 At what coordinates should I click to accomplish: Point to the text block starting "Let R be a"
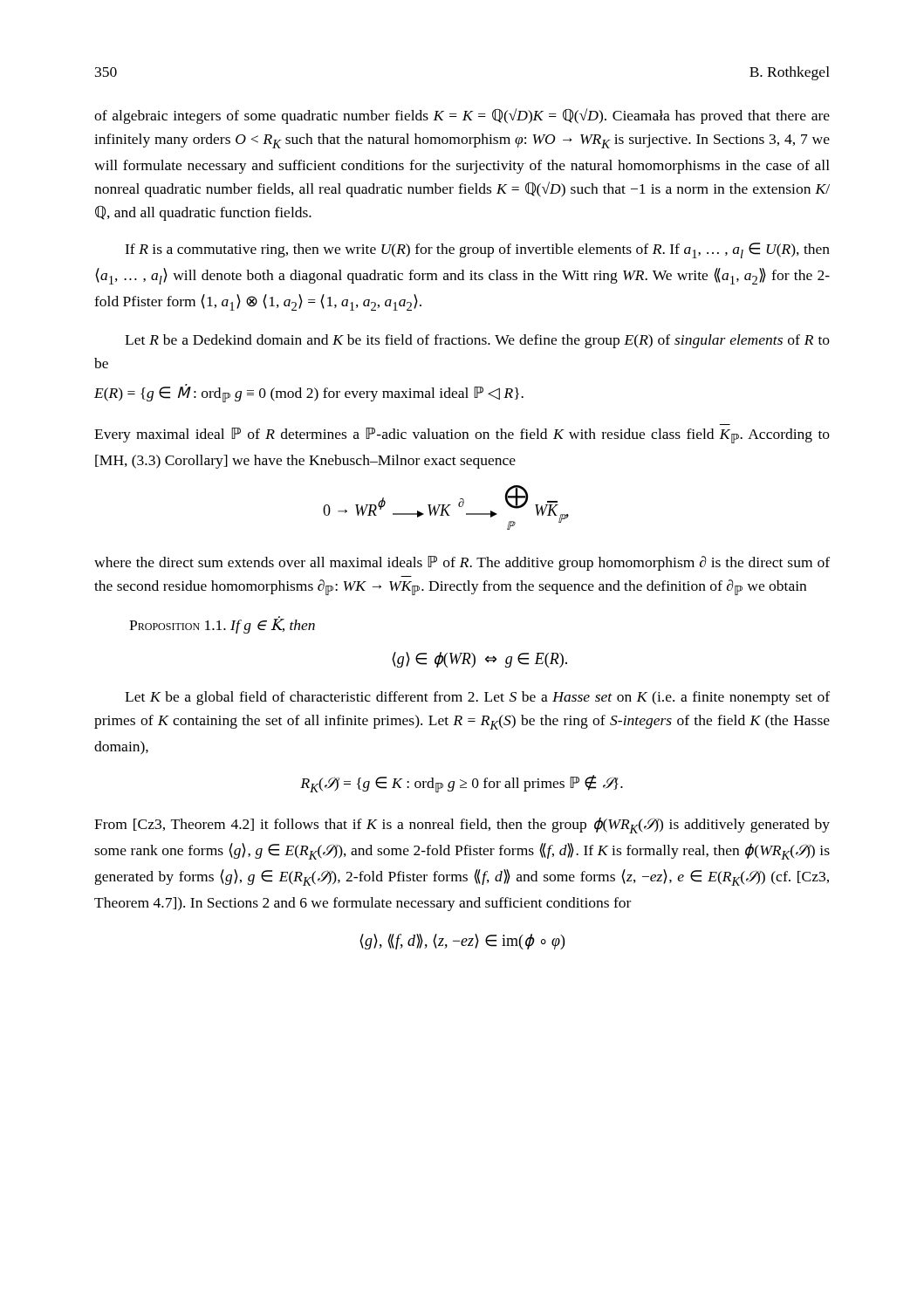(462, 352)
